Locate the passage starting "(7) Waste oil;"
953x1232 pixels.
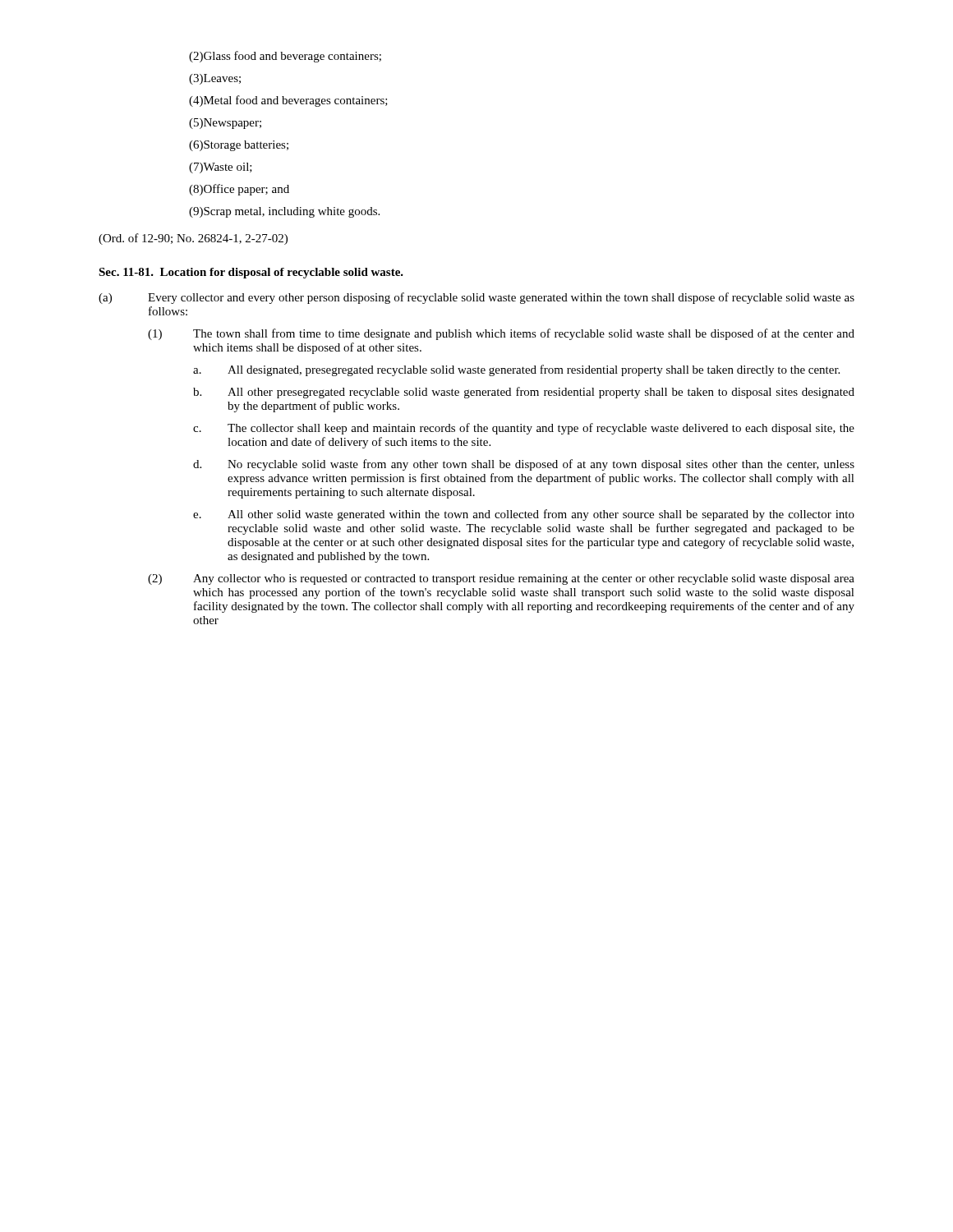pos(221,168)
